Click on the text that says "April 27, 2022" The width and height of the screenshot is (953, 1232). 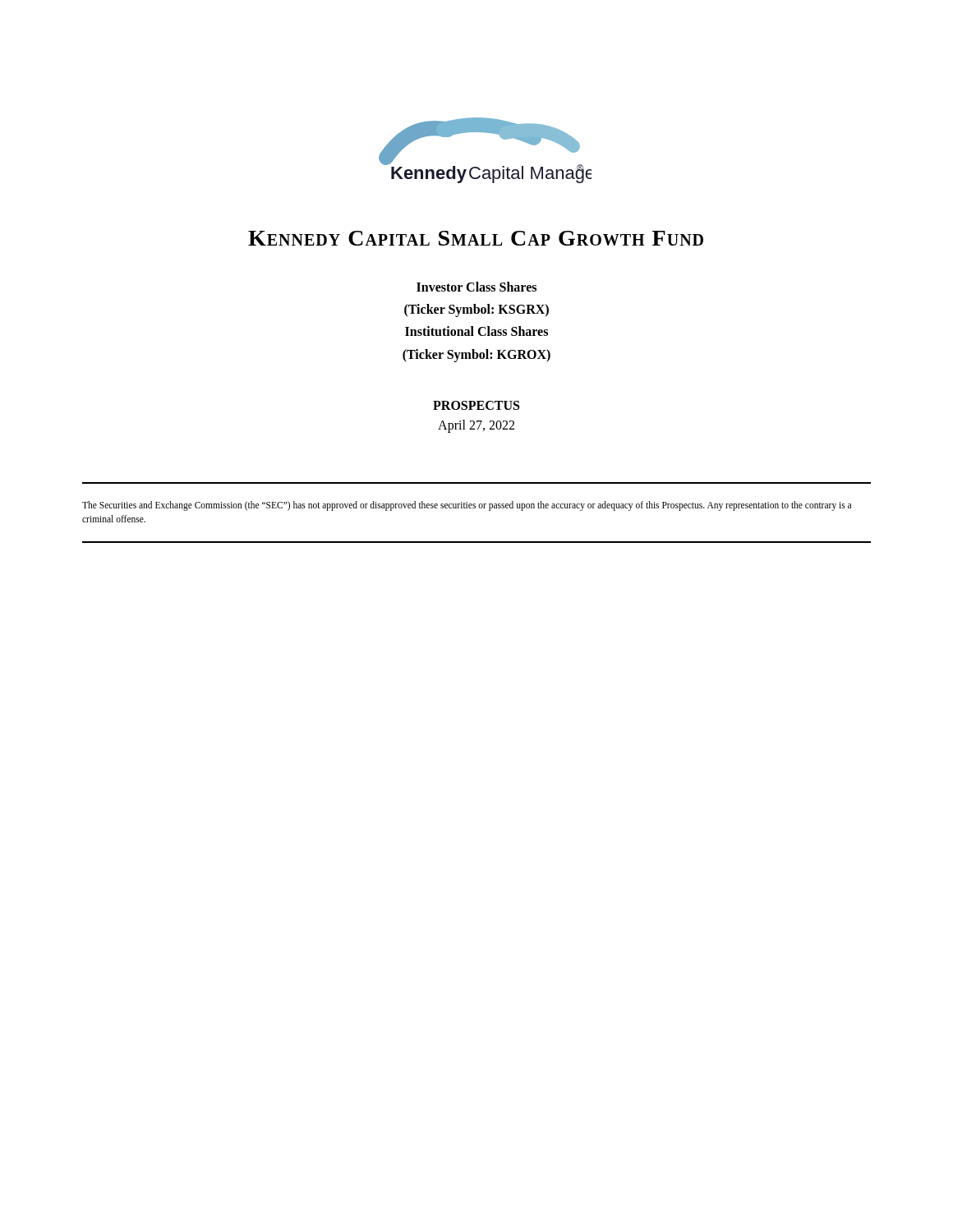tap(476, 425)
